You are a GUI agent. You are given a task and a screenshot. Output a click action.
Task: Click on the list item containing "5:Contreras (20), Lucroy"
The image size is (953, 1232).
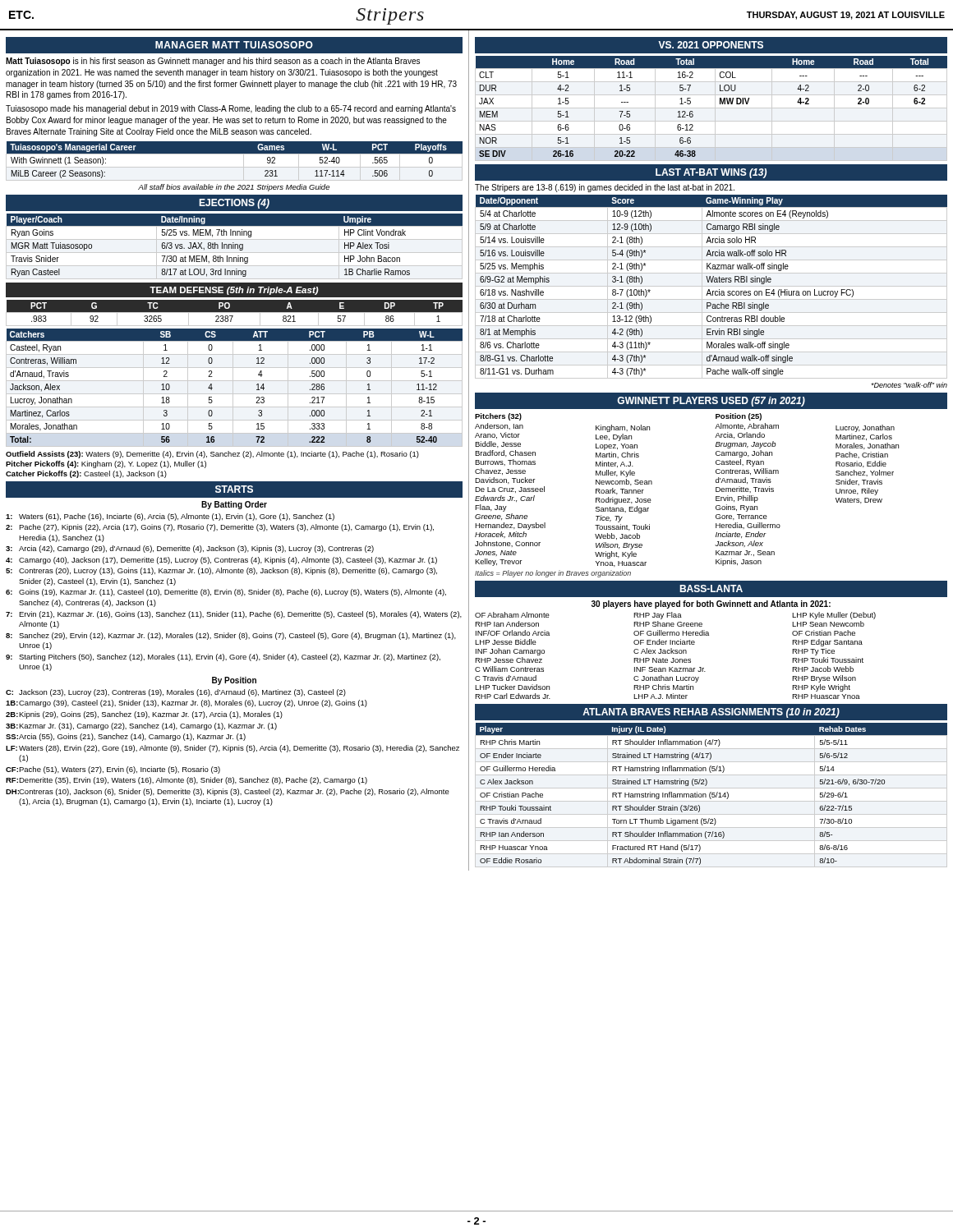234,577
